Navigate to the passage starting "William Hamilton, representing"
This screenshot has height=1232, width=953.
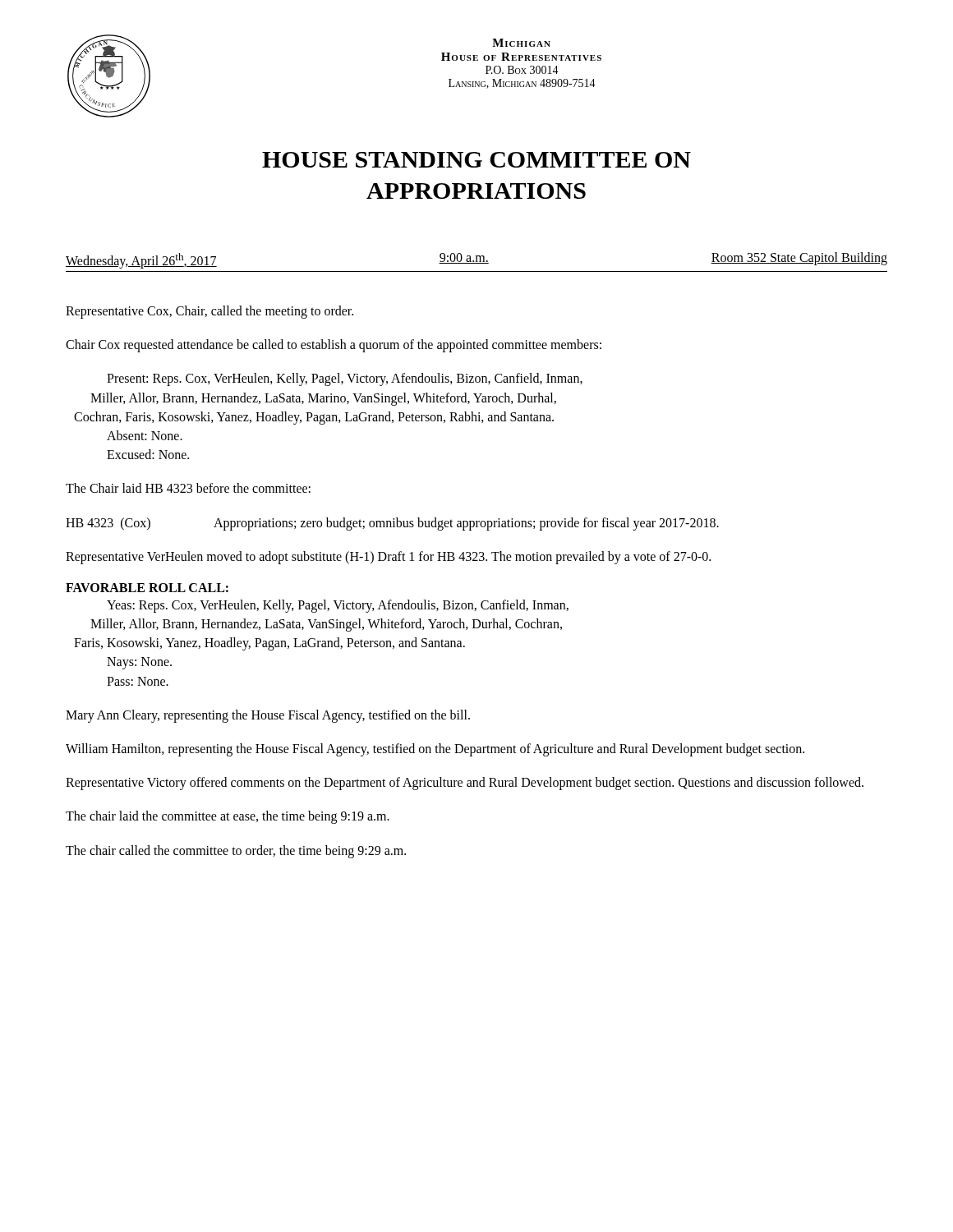(436, 749)
